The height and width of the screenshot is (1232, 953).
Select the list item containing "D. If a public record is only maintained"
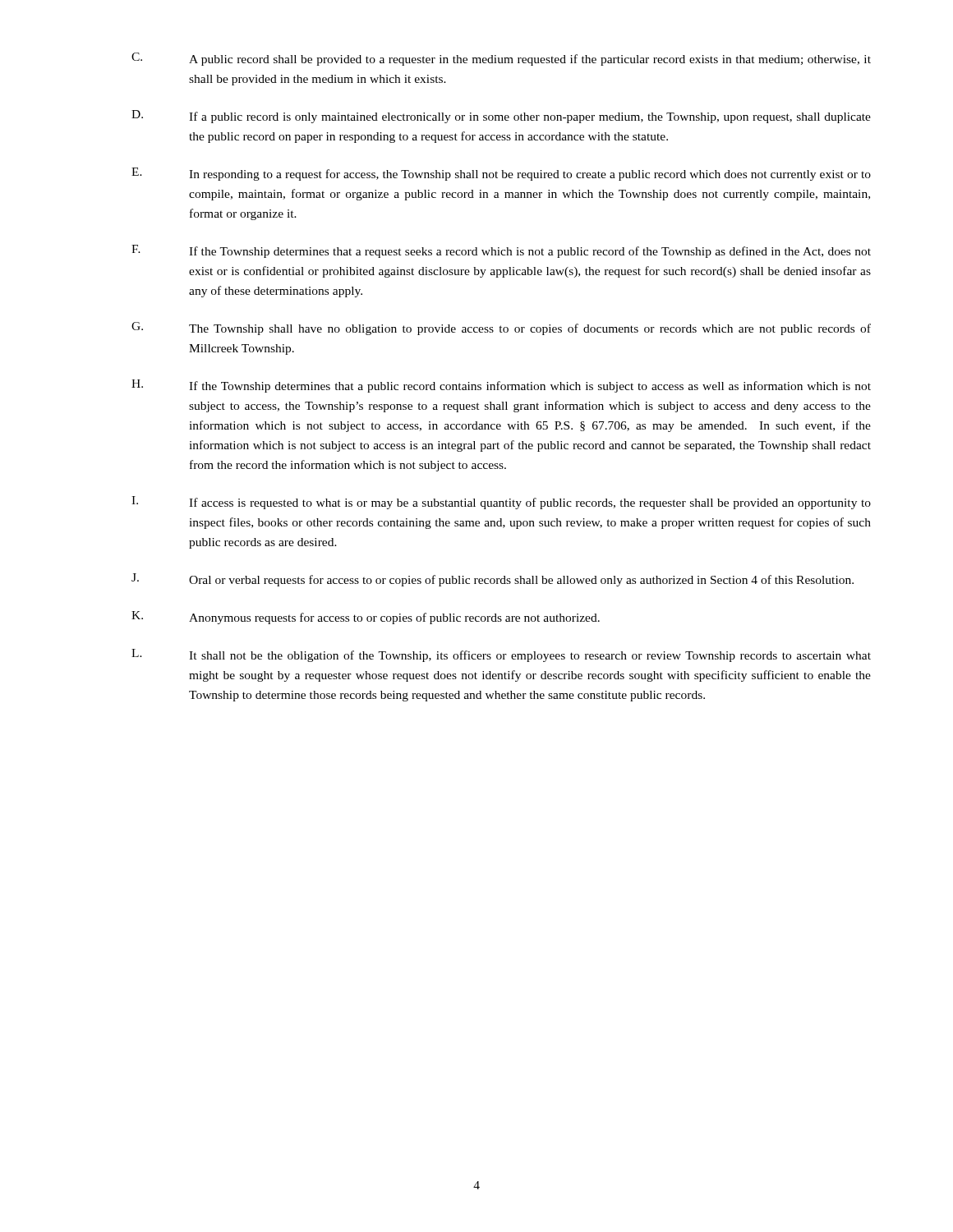[501, 127]
